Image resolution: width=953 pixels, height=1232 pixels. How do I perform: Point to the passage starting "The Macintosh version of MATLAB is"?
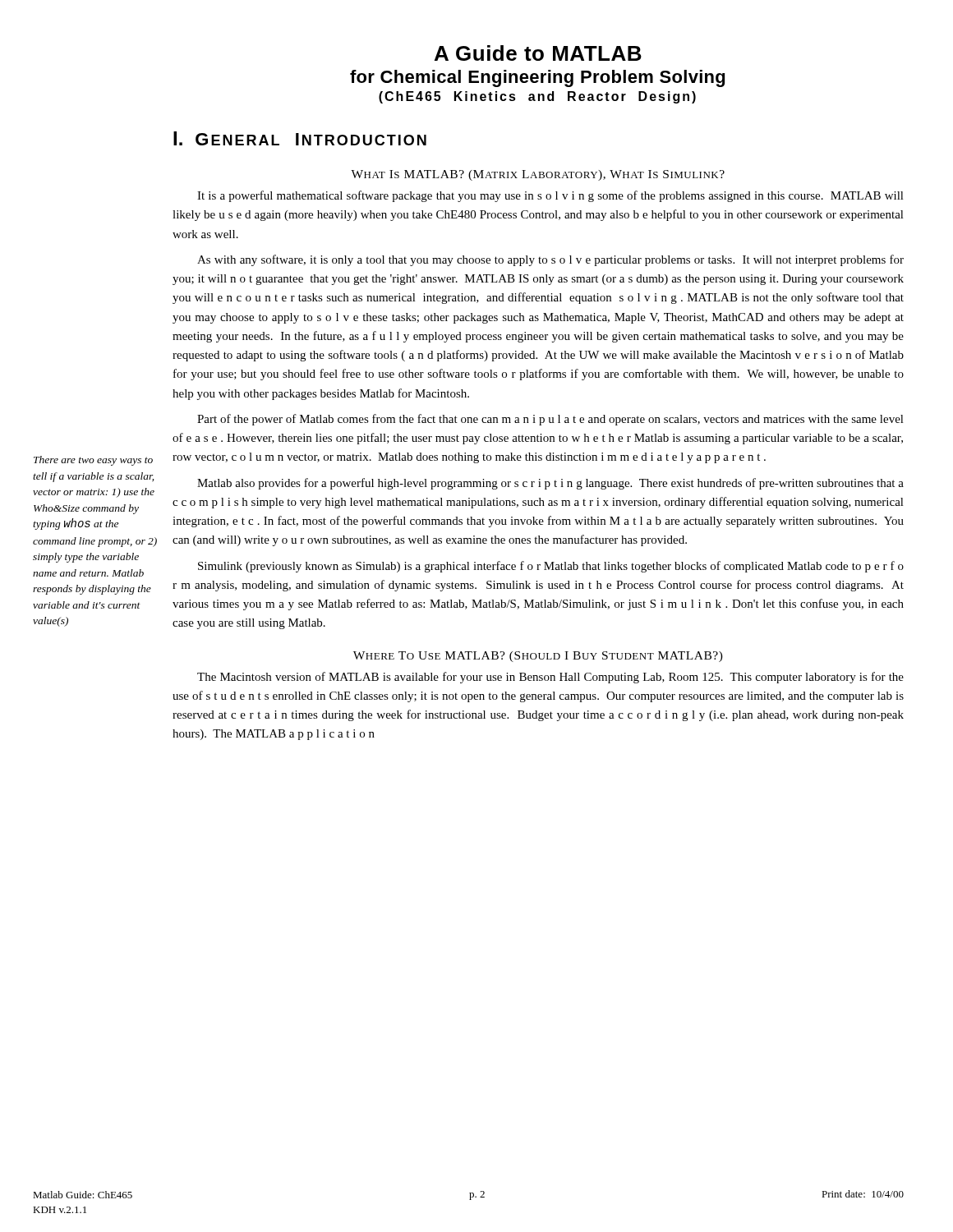538,706
